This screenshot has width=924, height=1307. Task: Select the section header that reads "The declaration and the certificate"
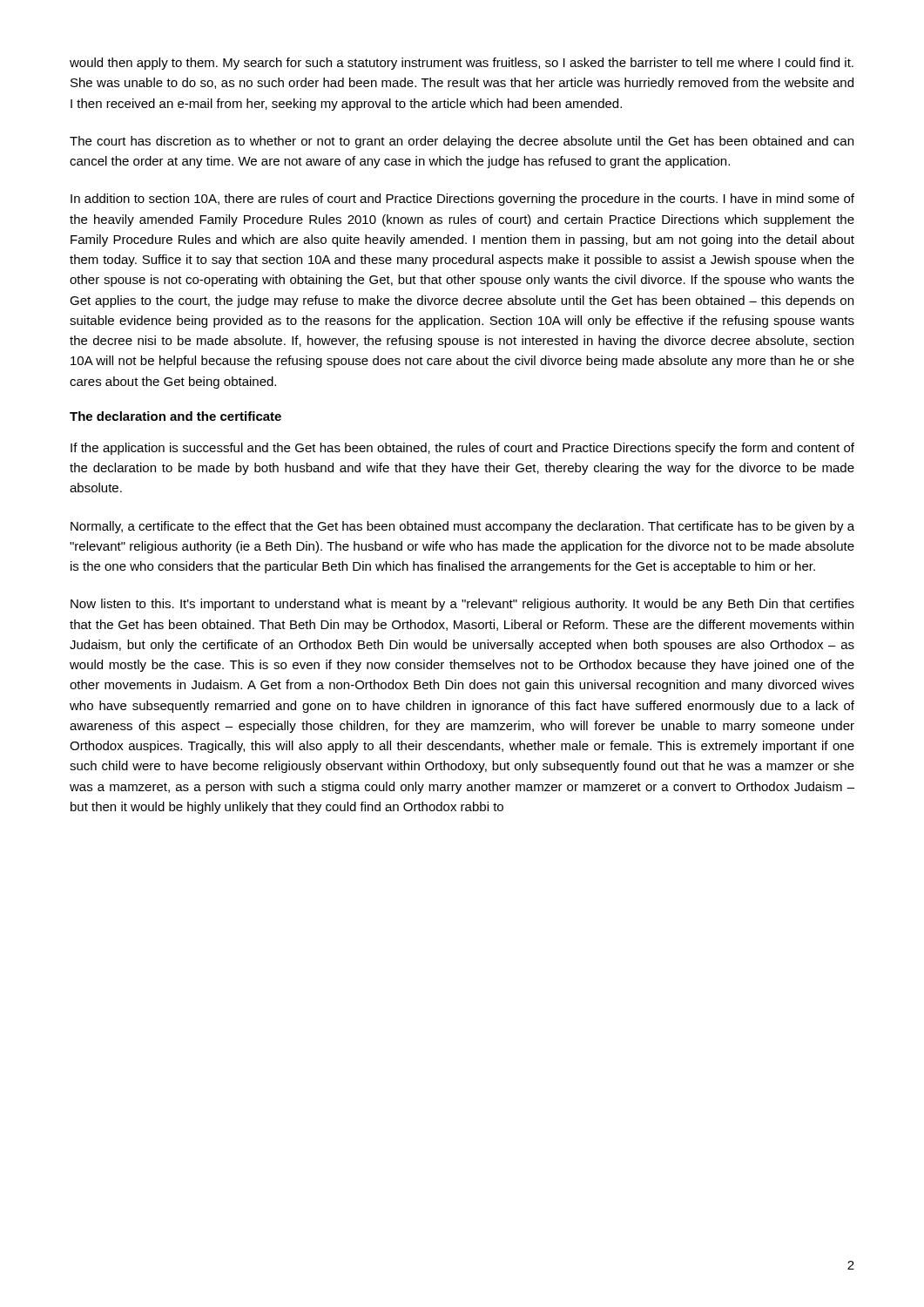[x=176, y=416]
